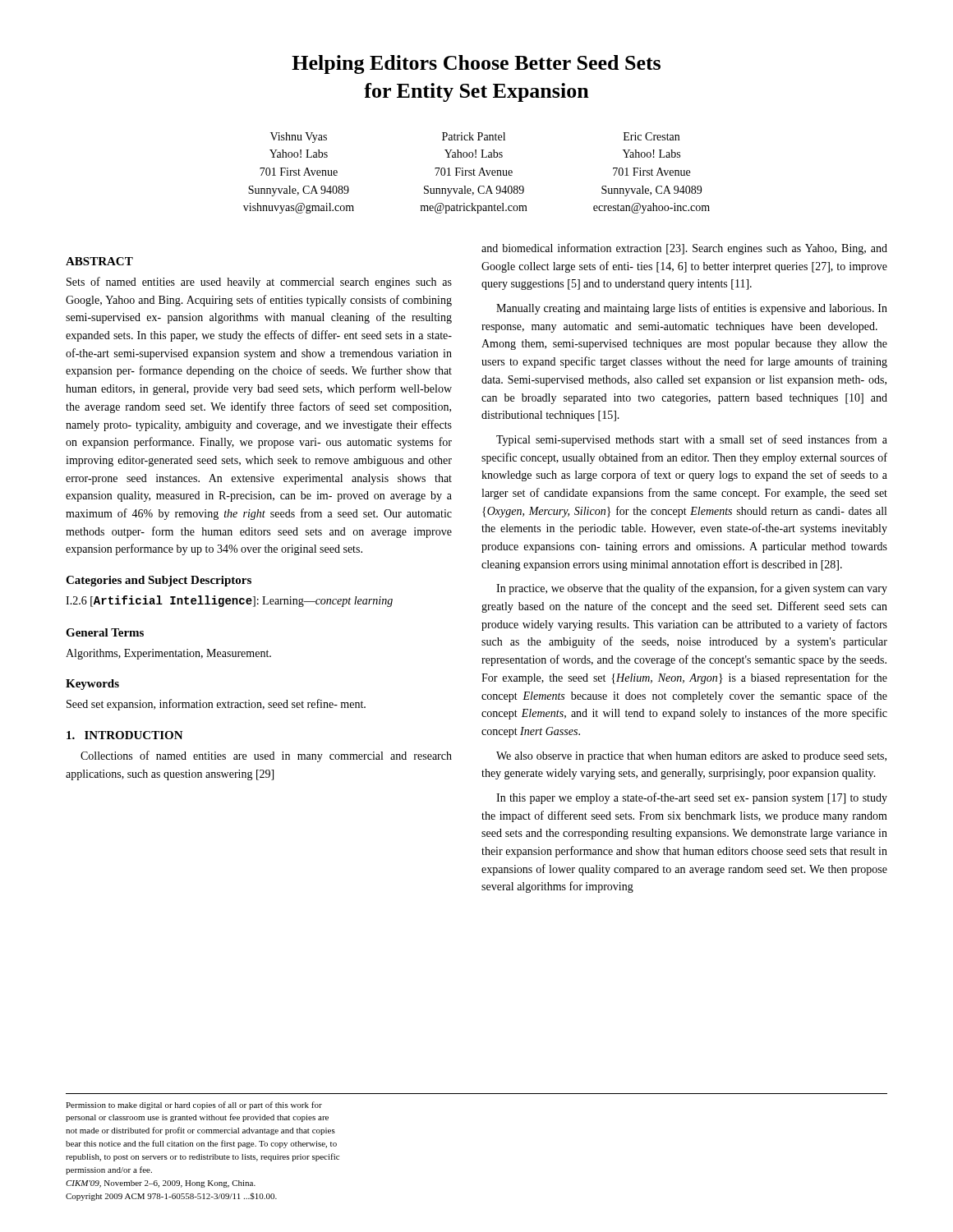Click on the text that reads "Algorithms, Experimentation, Measurement."
This screenshot has width=953, height=1232.
pyautogui.click(x=169, y=653)
